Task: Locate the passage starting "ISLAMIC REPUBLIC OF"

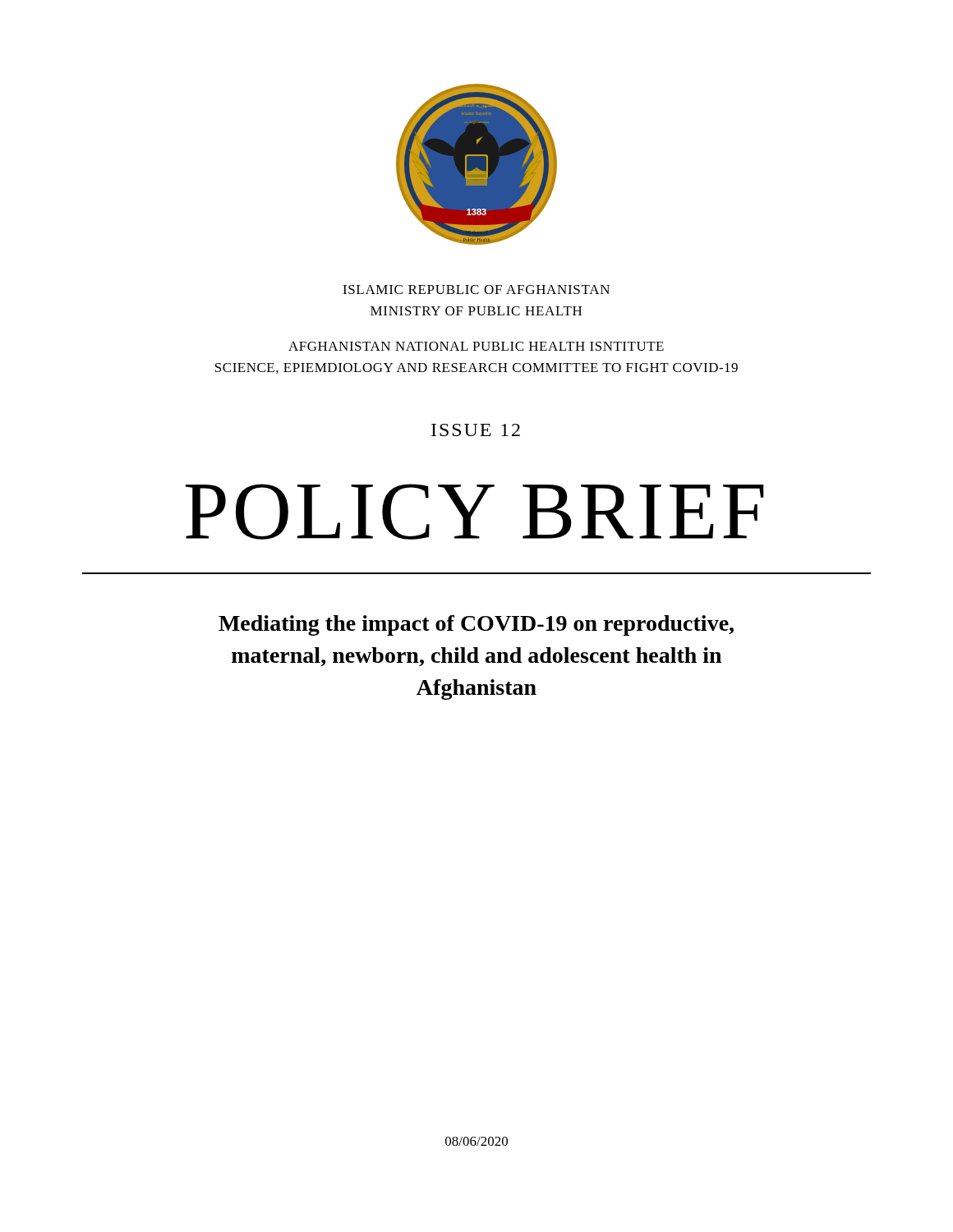Action: [476, 300]
